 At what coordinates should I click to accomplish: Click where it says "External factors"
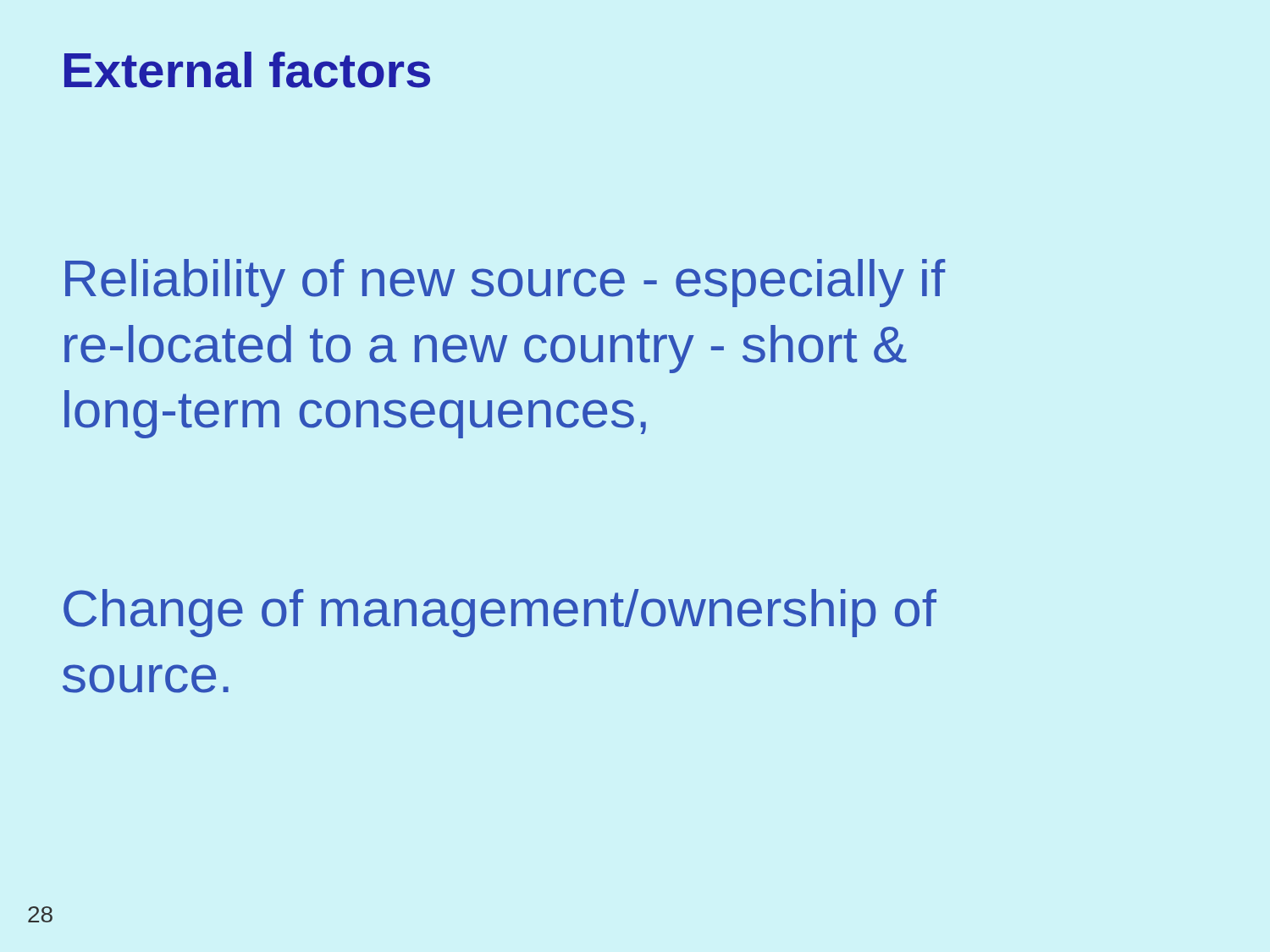pos(247,70)
